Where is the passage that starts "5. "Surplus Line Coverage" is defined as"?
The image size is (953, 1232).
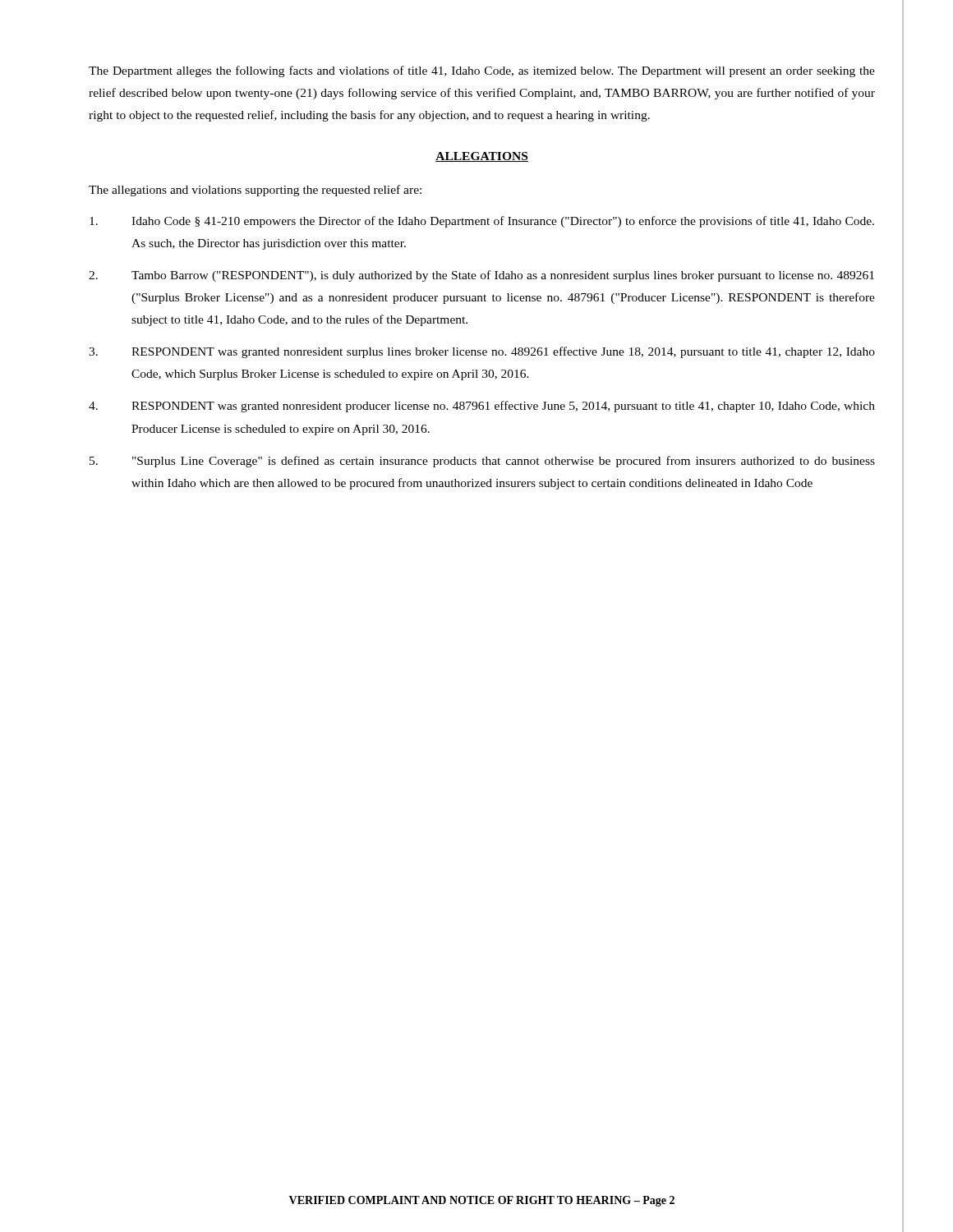[482, 471]
